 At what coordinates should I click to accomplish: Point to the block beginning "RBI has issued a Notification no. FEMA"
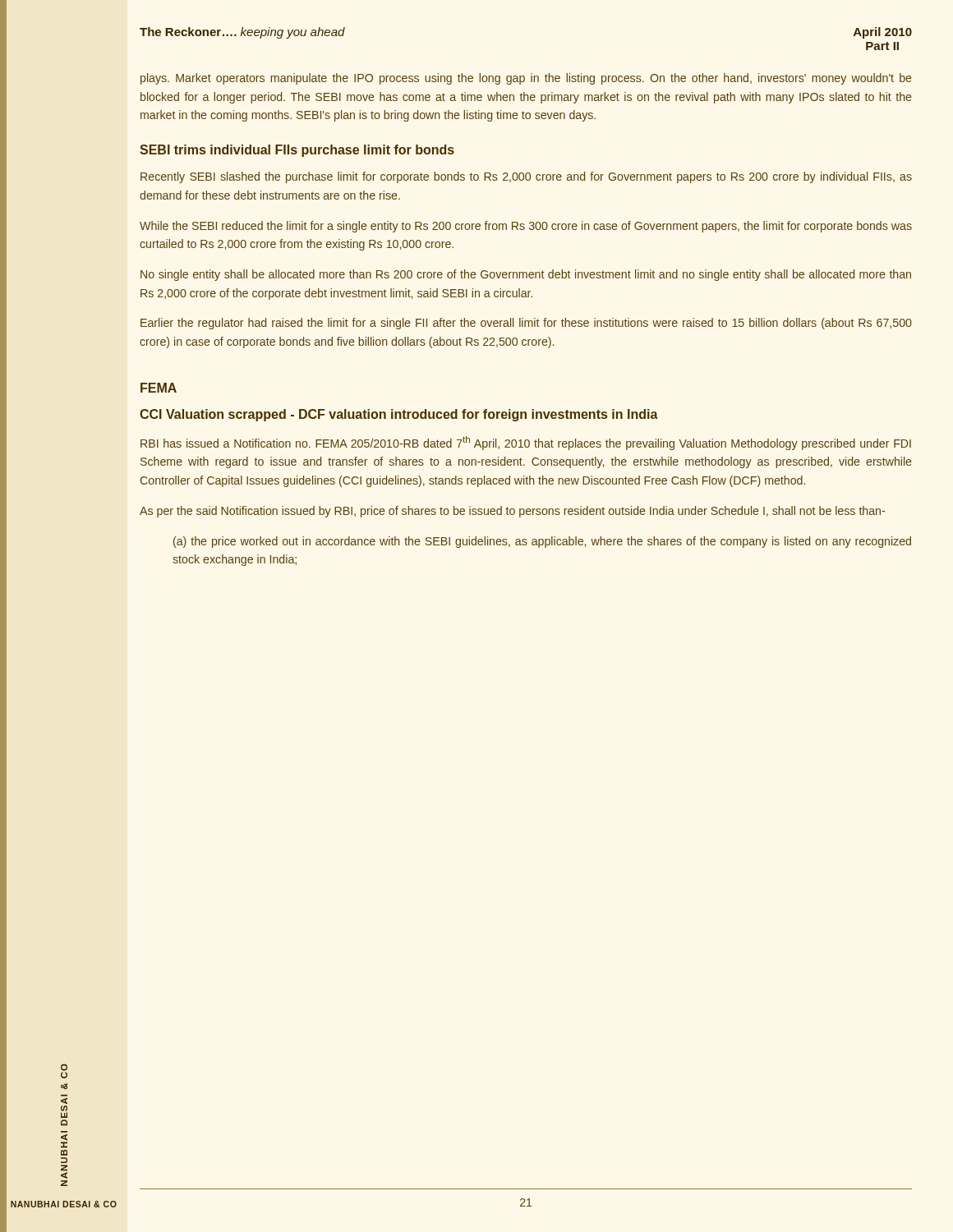pos(526,460)
